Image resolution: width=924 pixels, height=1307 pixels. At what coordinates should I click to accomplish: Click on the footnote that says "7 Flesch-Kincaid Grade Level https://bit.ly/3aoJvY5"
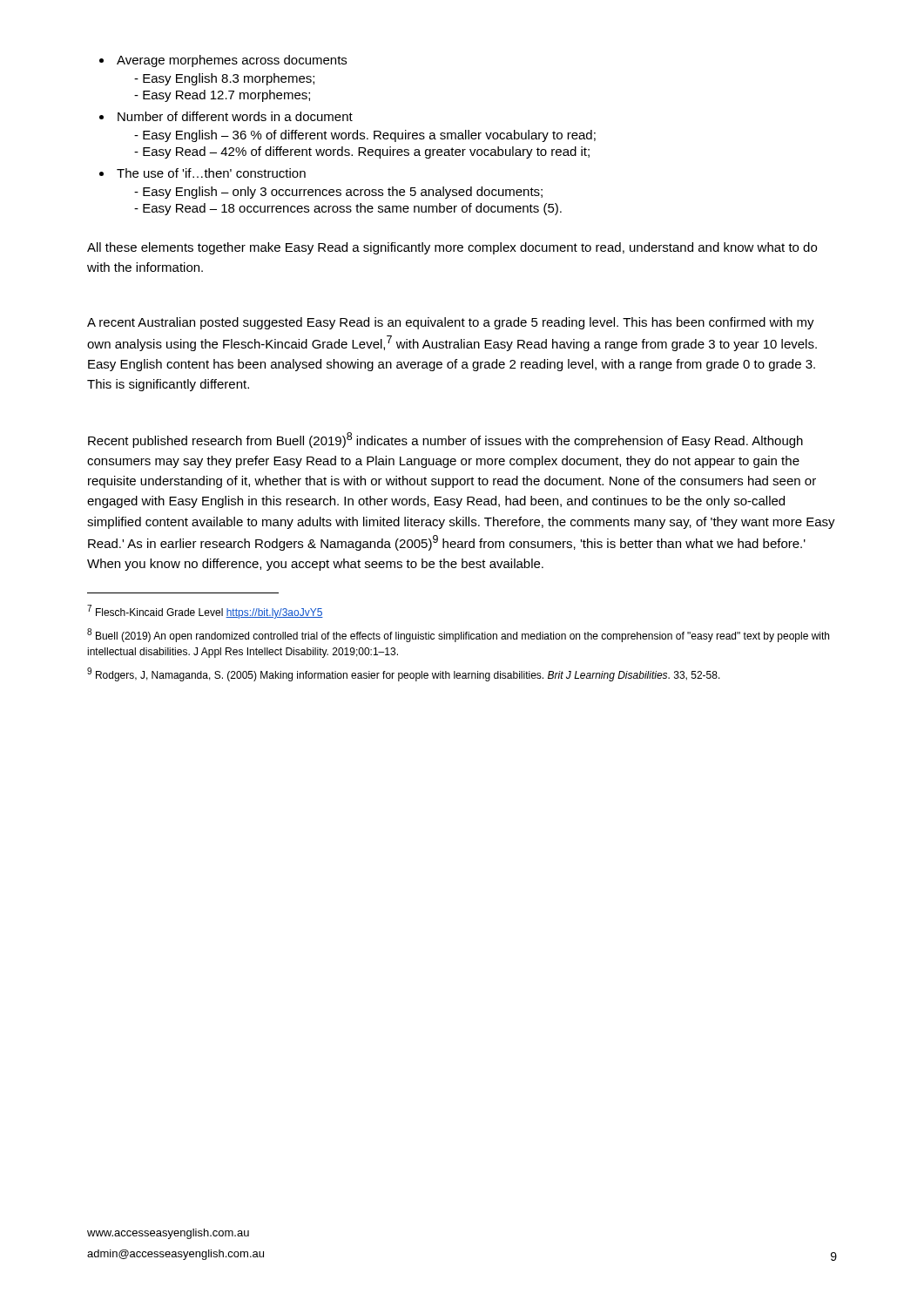(x=205, y=611)
